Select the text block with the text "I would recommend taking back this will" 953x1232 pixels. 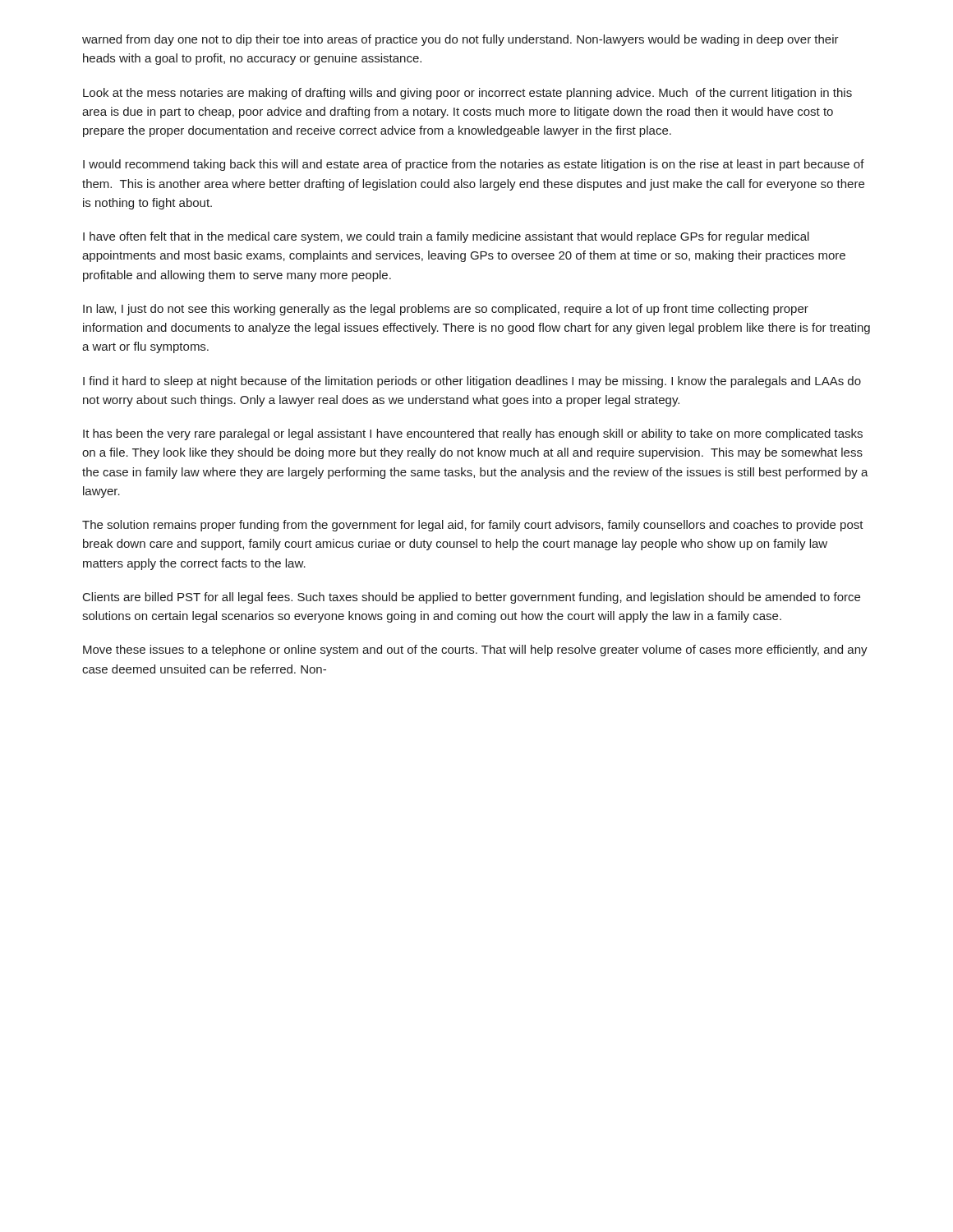(x=474, y=183)
